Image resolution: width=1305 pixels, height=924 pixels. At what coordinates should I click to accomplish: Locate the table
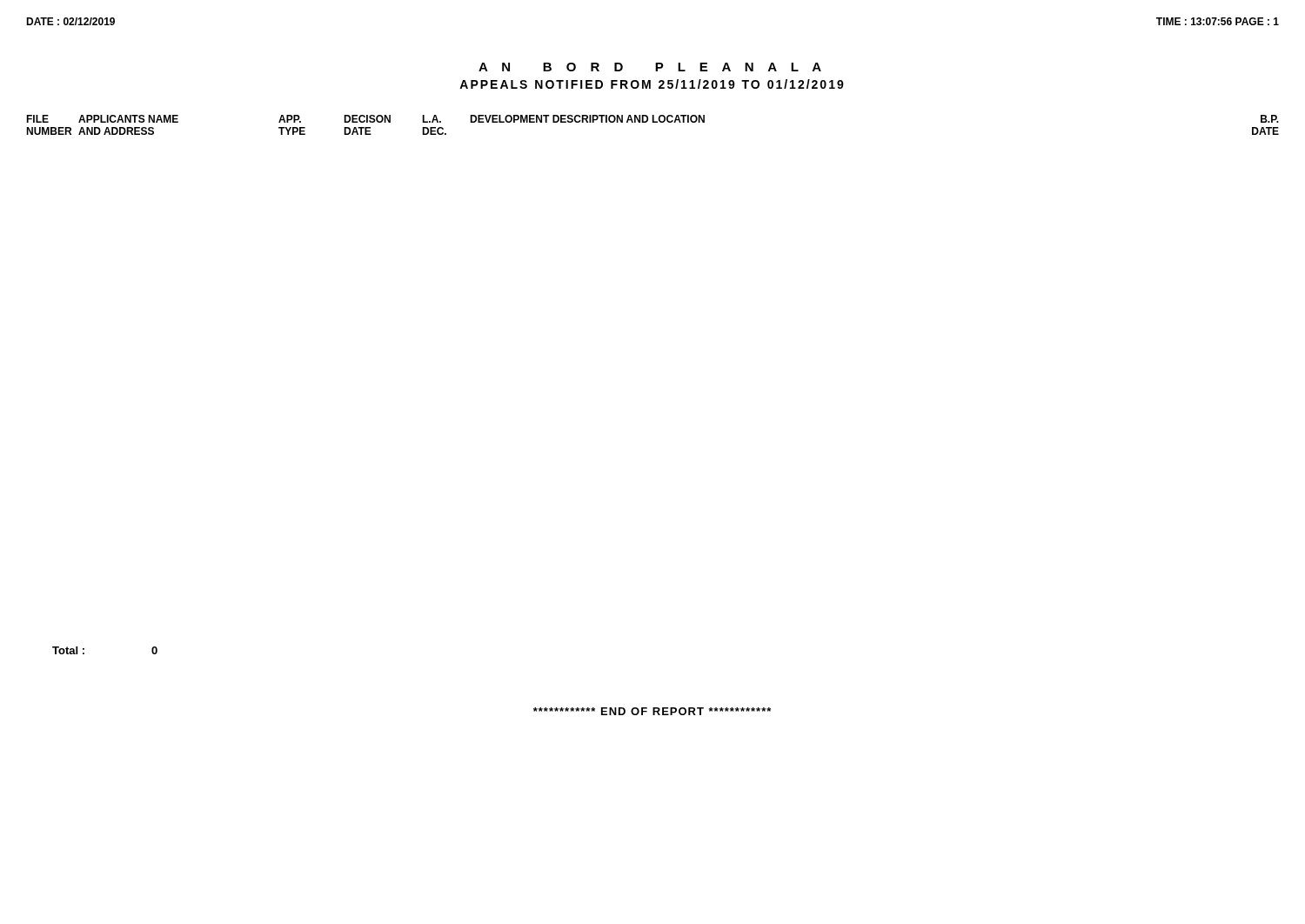click(652, 125)
